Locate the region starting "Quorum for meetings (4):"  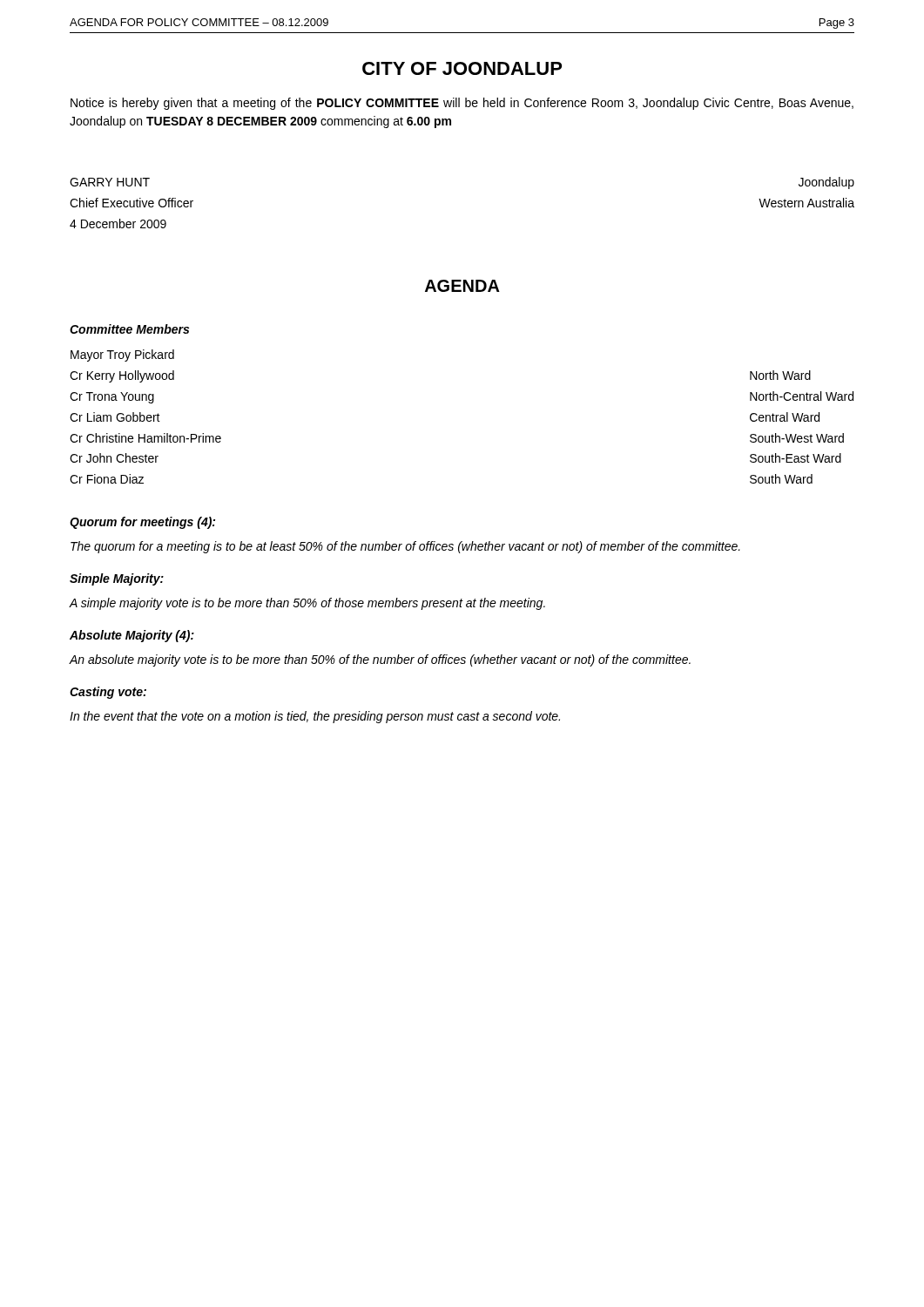click(143, 522)
